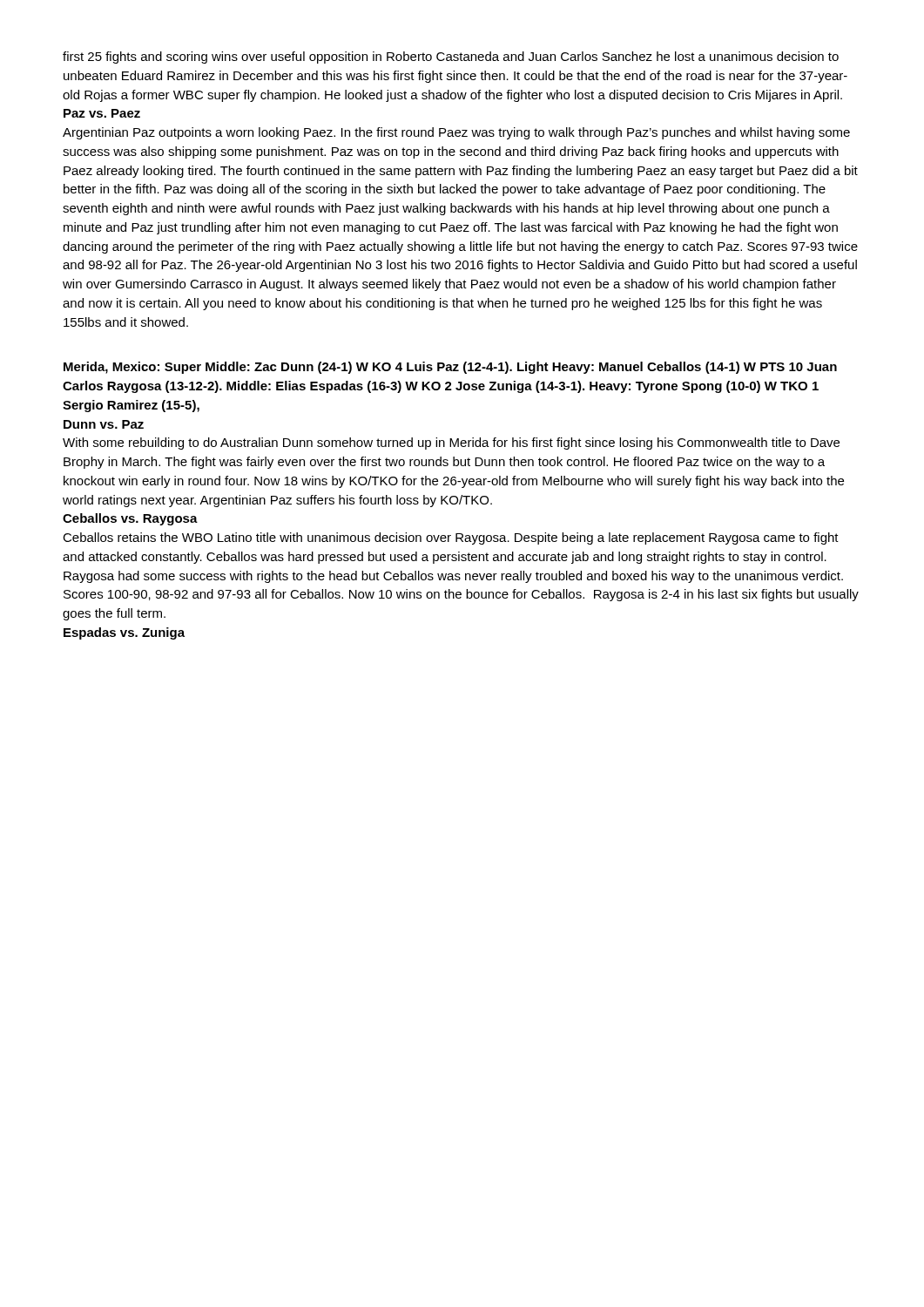Locate the text block that says "Argentinian Paz outpoints a"
This screenshot has width=924, height=1307.
click(462, 227)
